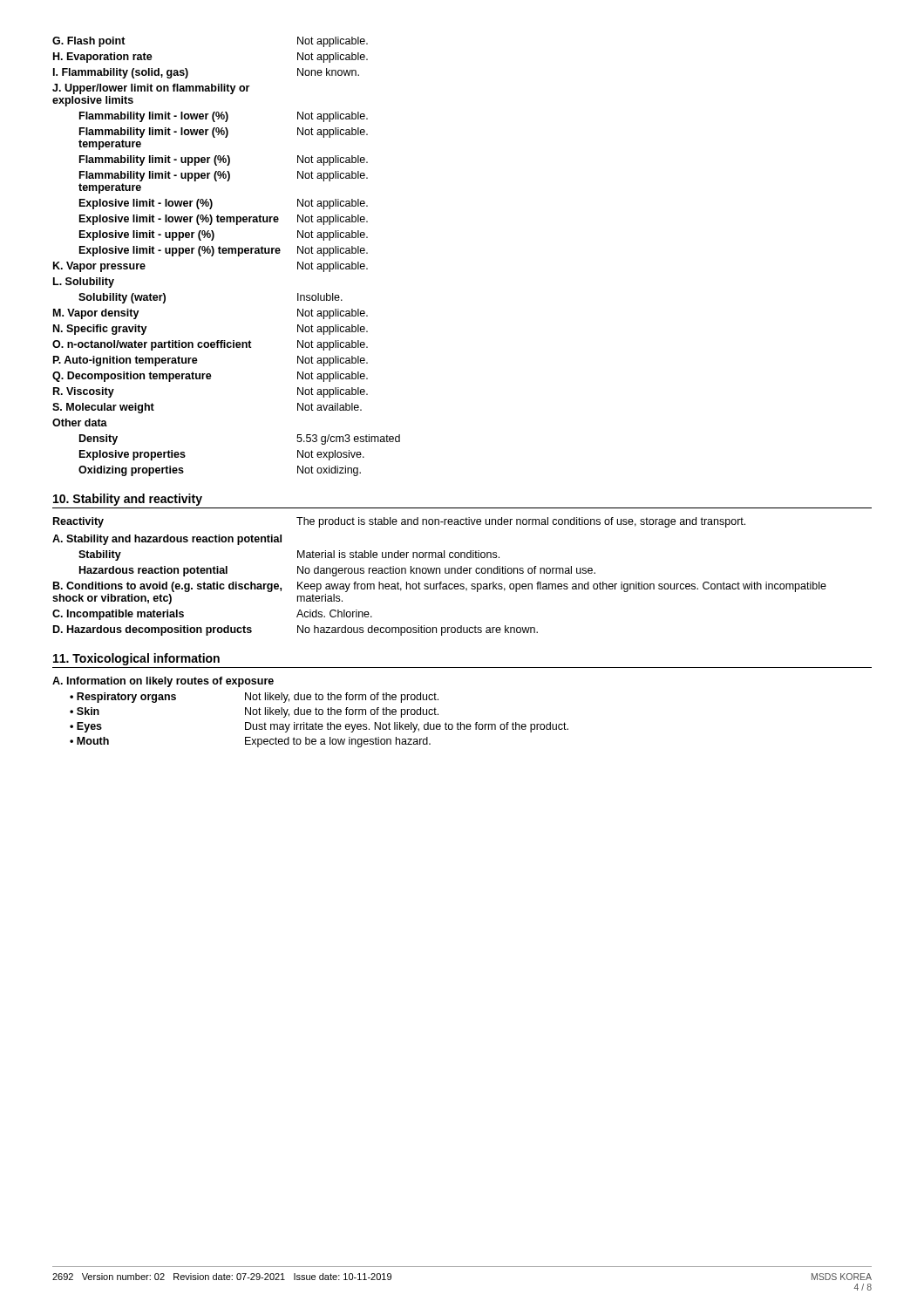Locate the text "A. Information on likely routes of exposure"
924x1308 pixels.
[163, 682]
